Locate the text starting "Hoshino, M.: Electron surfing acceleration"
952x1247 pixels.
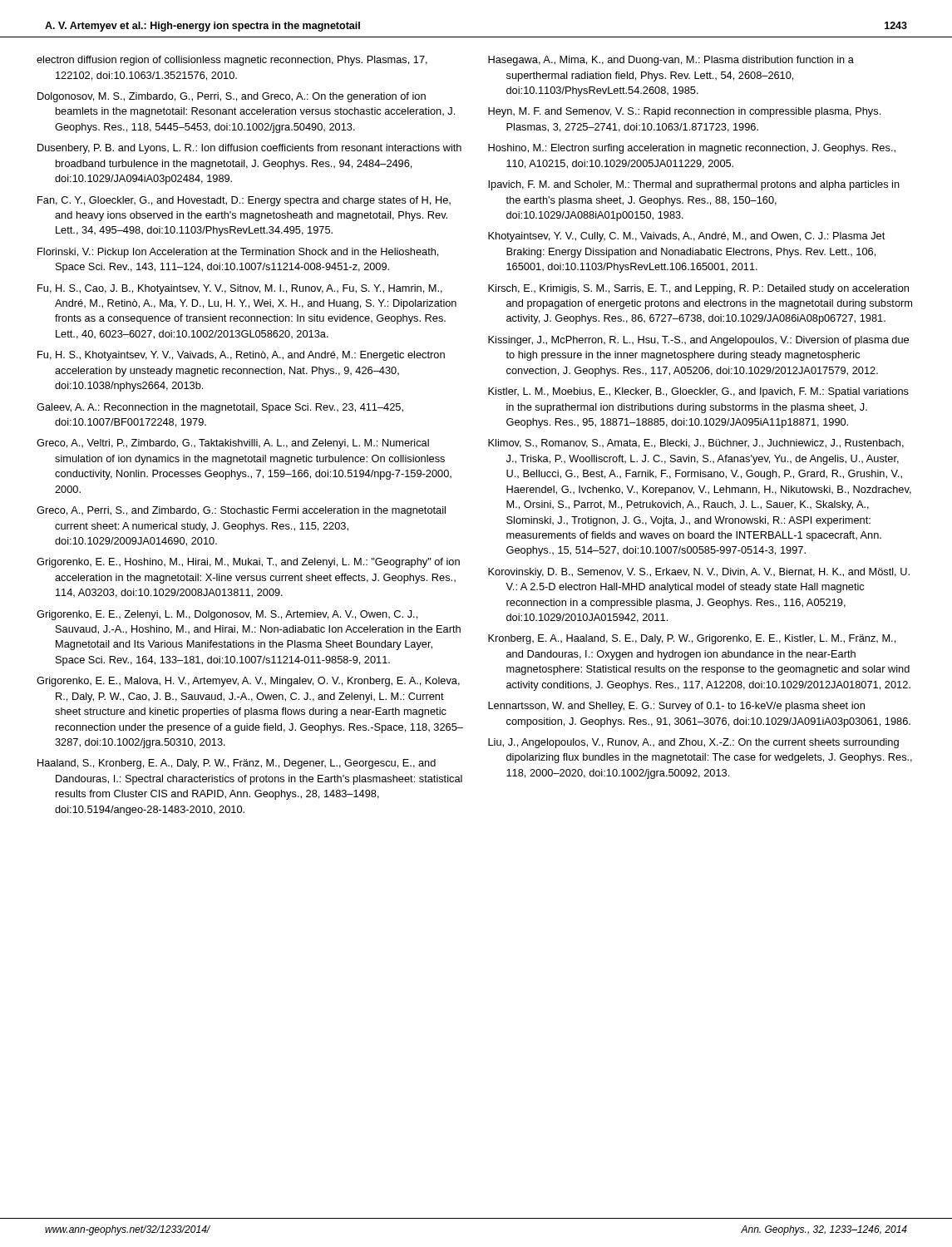692,155
